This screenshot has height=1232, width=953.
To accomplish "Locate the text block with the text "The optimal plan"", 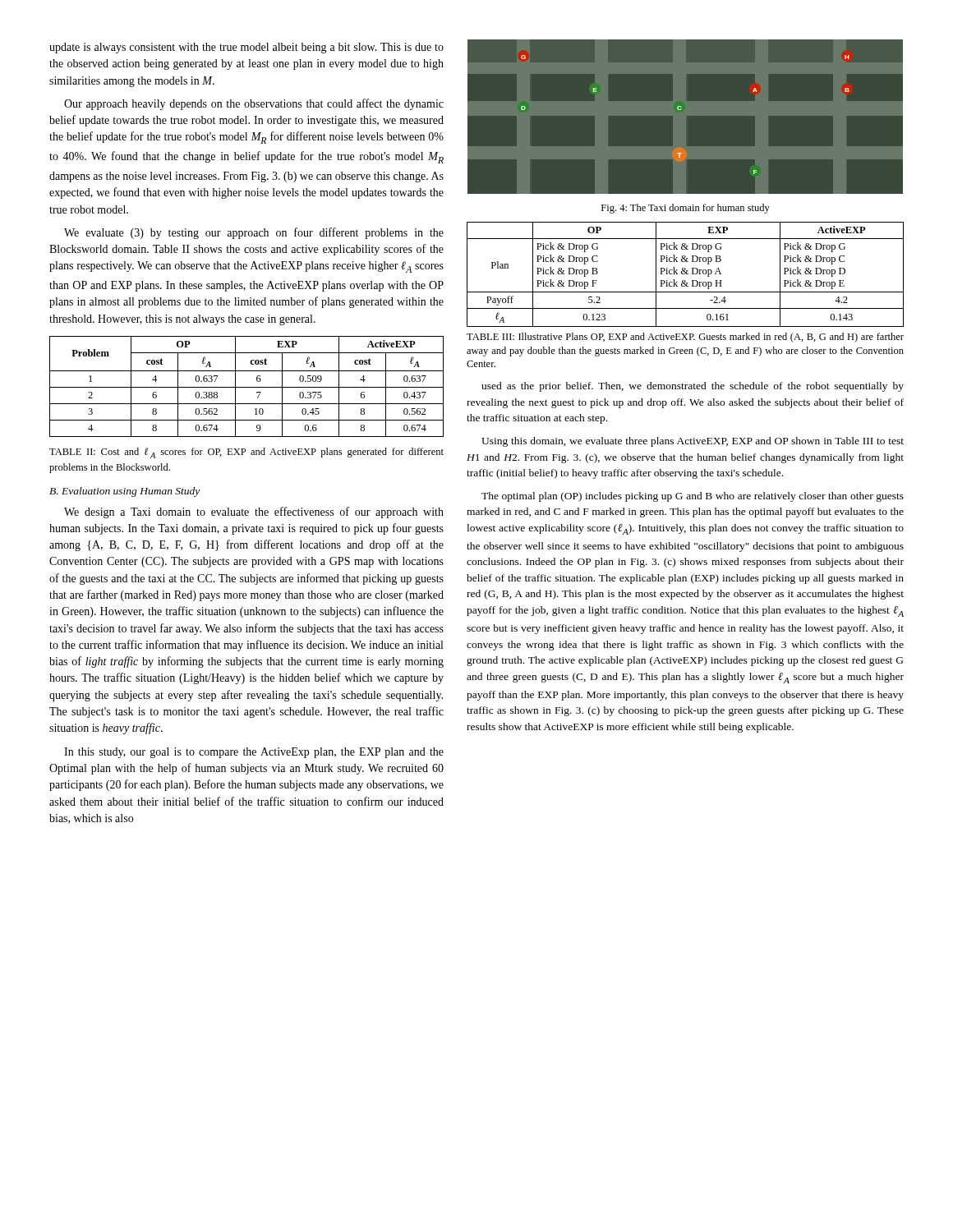I will 685,611.
